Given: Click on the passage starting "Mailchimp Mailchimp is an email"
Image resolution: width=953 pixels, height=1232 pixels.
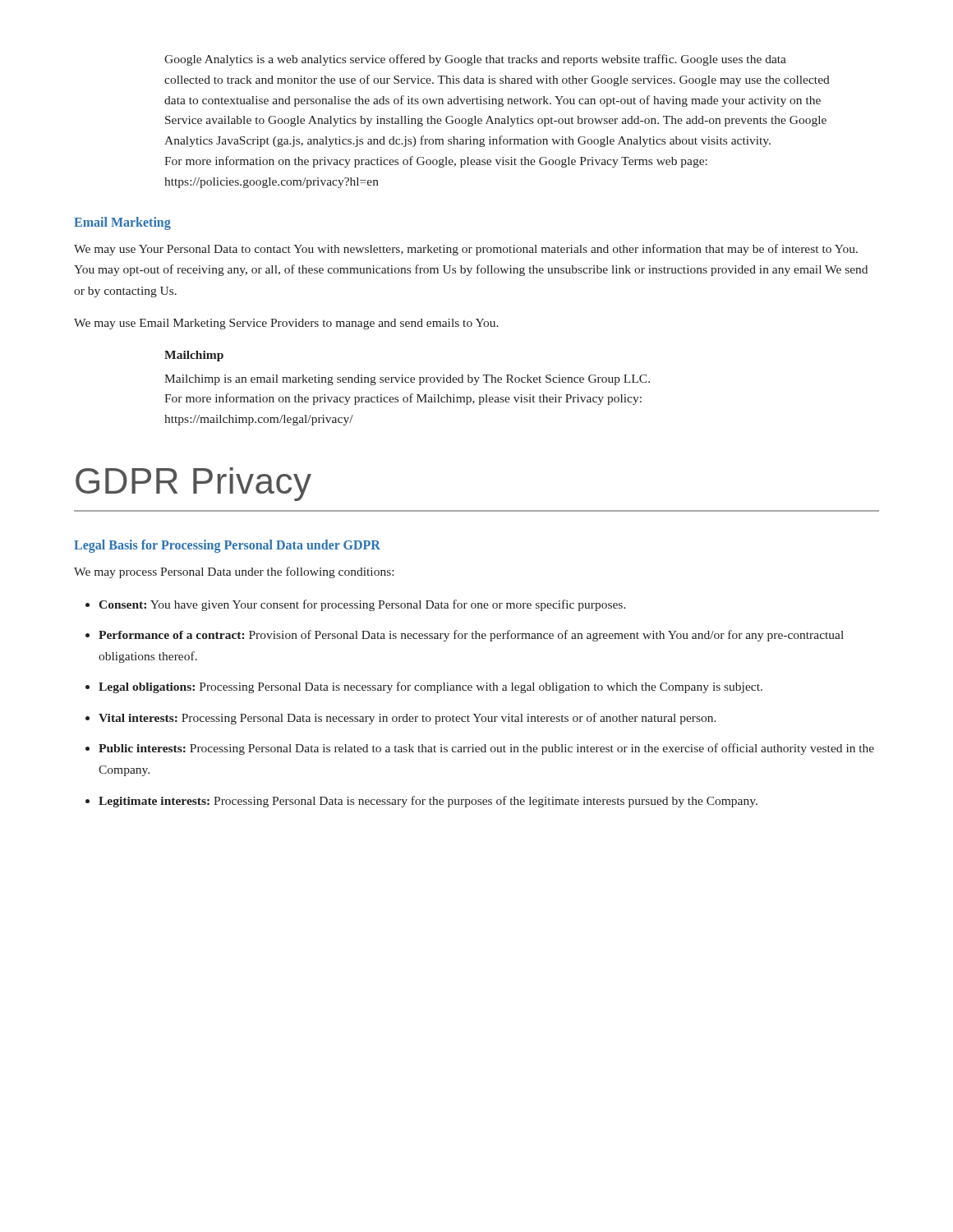Looking at the screenshot, I should click(497, 385).
